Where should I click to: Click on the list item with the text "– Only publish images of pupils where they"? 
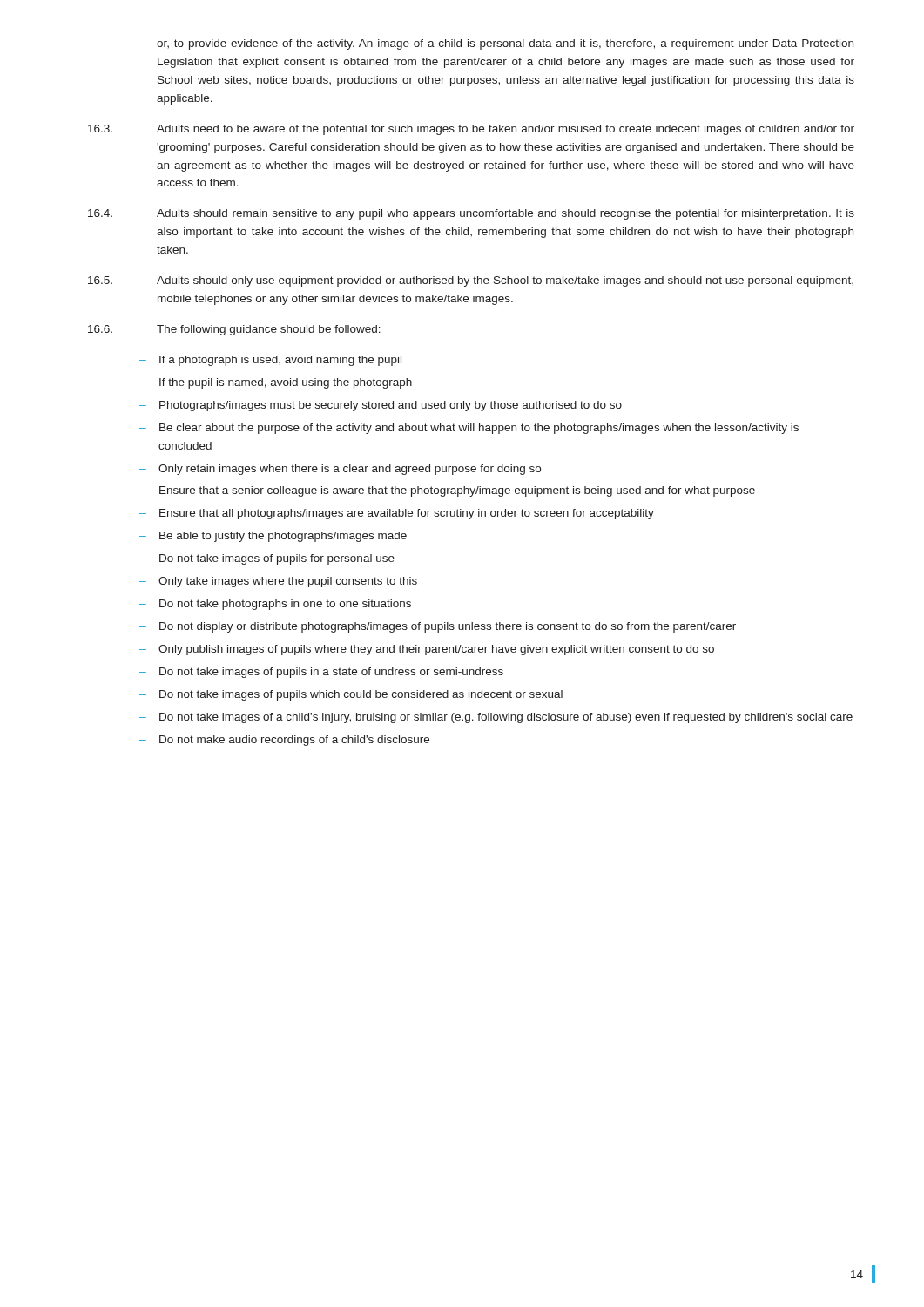point(497,649)
